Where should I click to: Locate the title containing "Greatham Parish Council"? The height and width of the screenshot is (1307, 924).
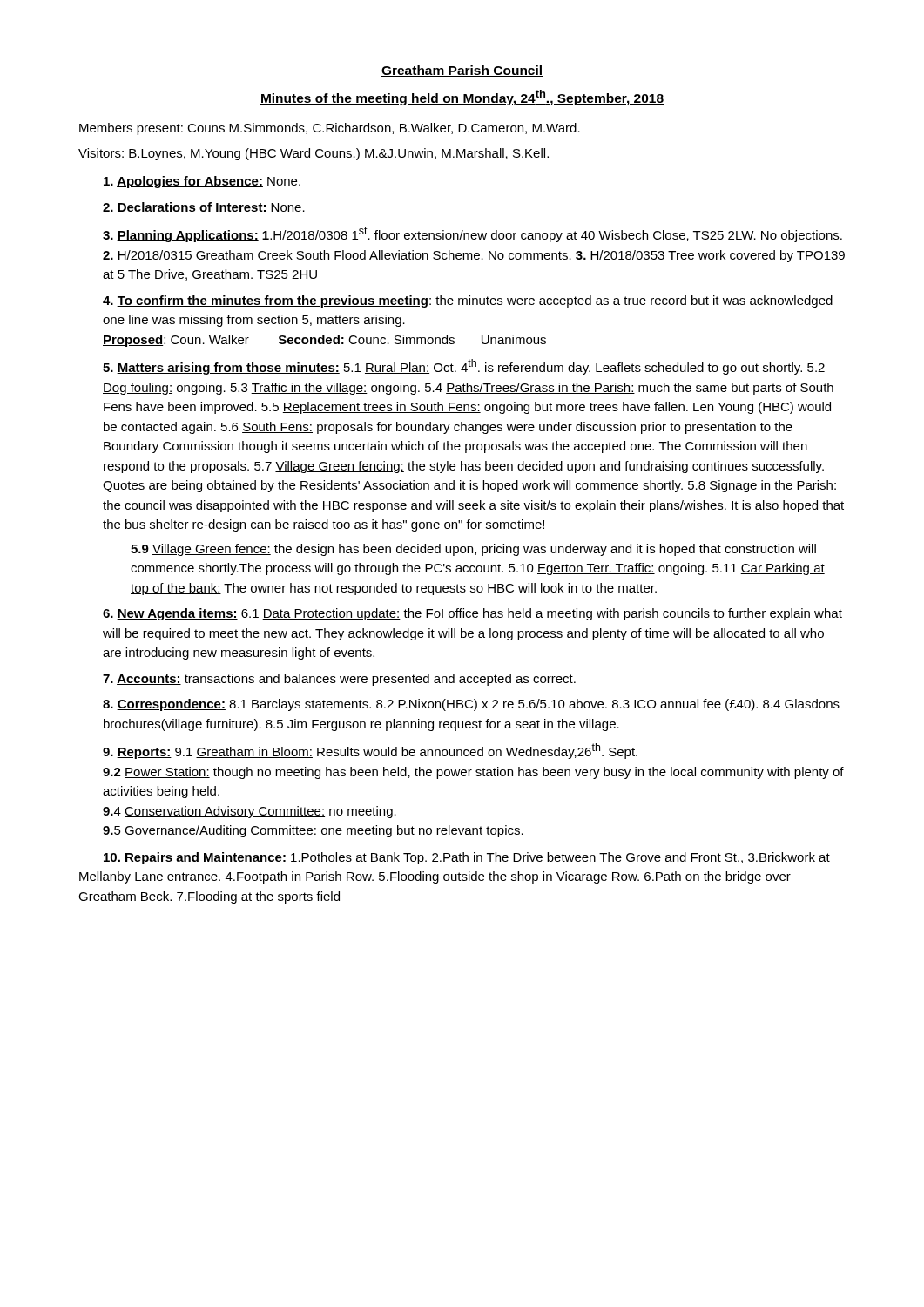tap(462, 70)
